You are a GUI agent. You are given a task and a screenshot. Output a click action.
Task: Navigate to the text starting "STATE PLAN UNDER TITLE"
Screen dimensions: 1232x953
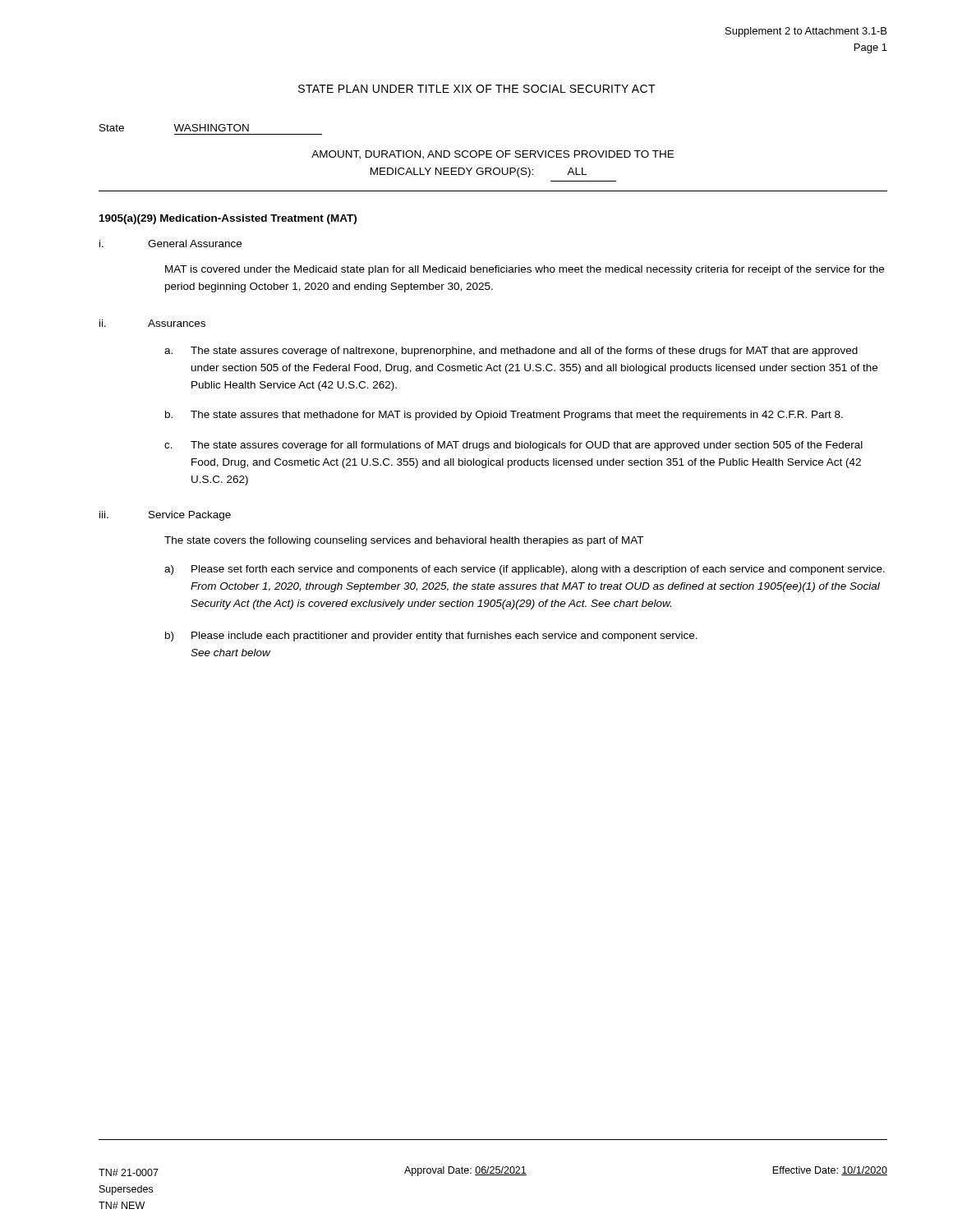click(476, 89)
